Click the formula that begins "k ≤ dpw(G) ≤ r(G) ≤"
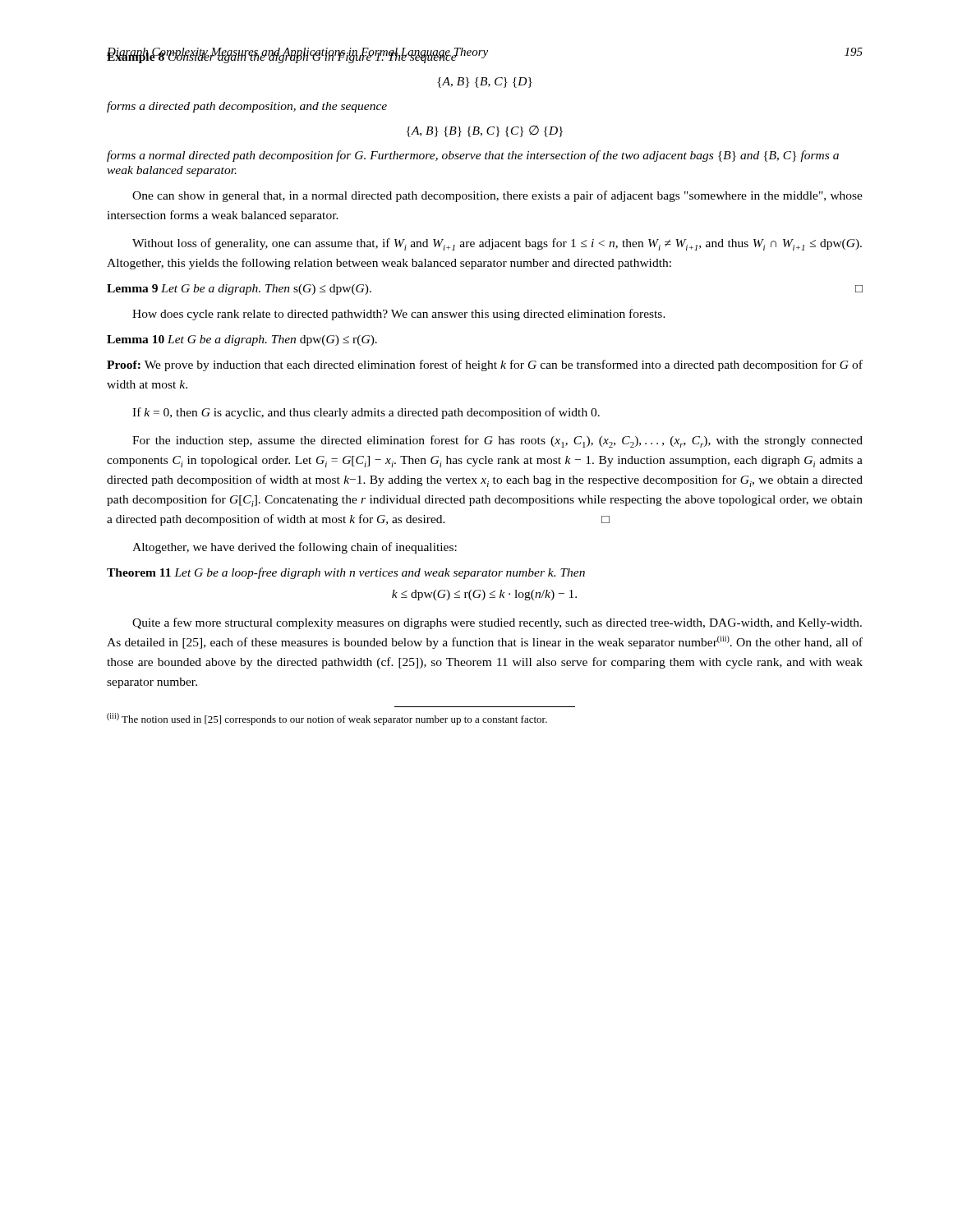This screenshot has width=953, height=1232. click(x=485, y=594)
